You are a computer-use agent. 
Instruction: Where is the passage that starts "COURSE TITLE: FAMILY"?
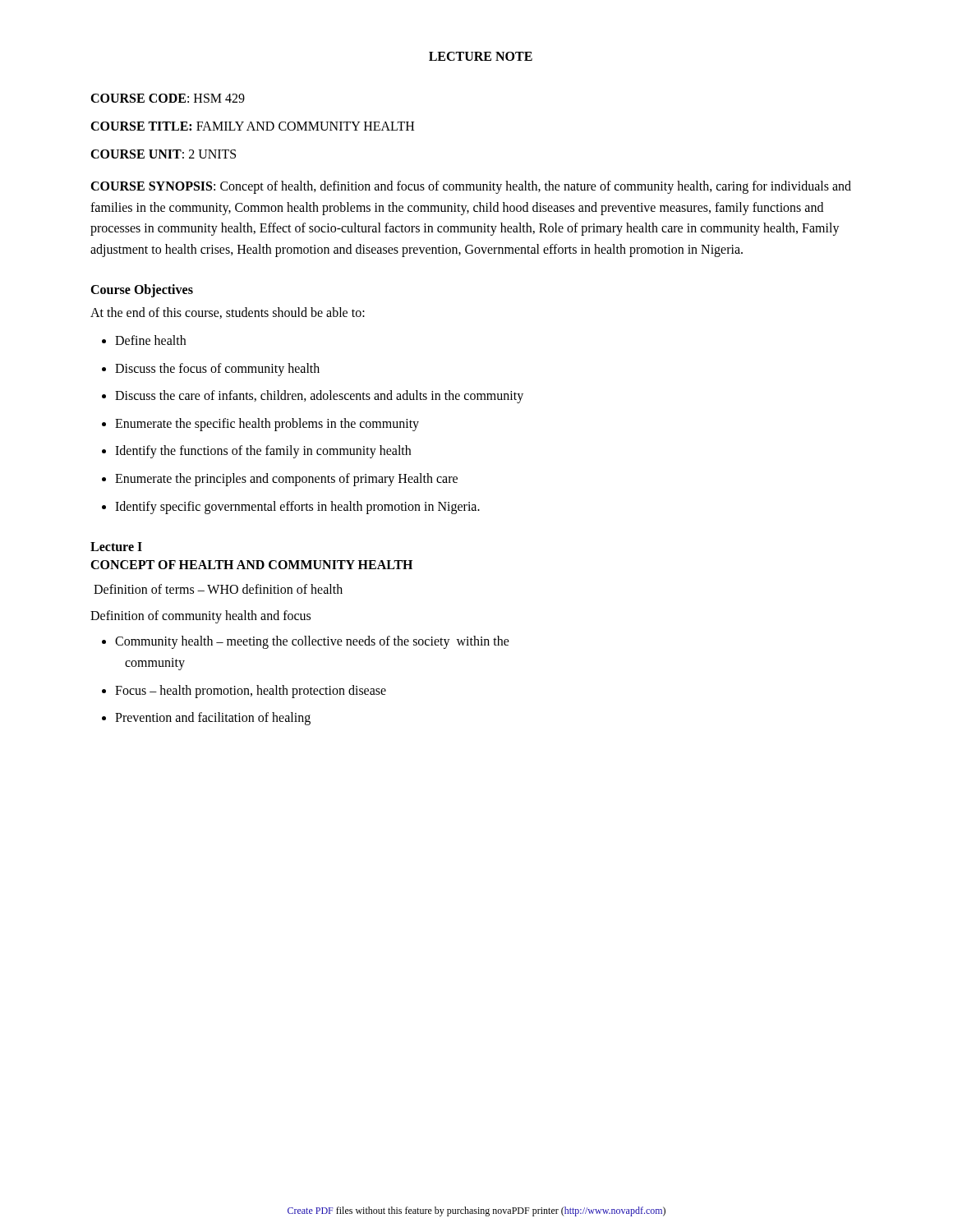252,126
